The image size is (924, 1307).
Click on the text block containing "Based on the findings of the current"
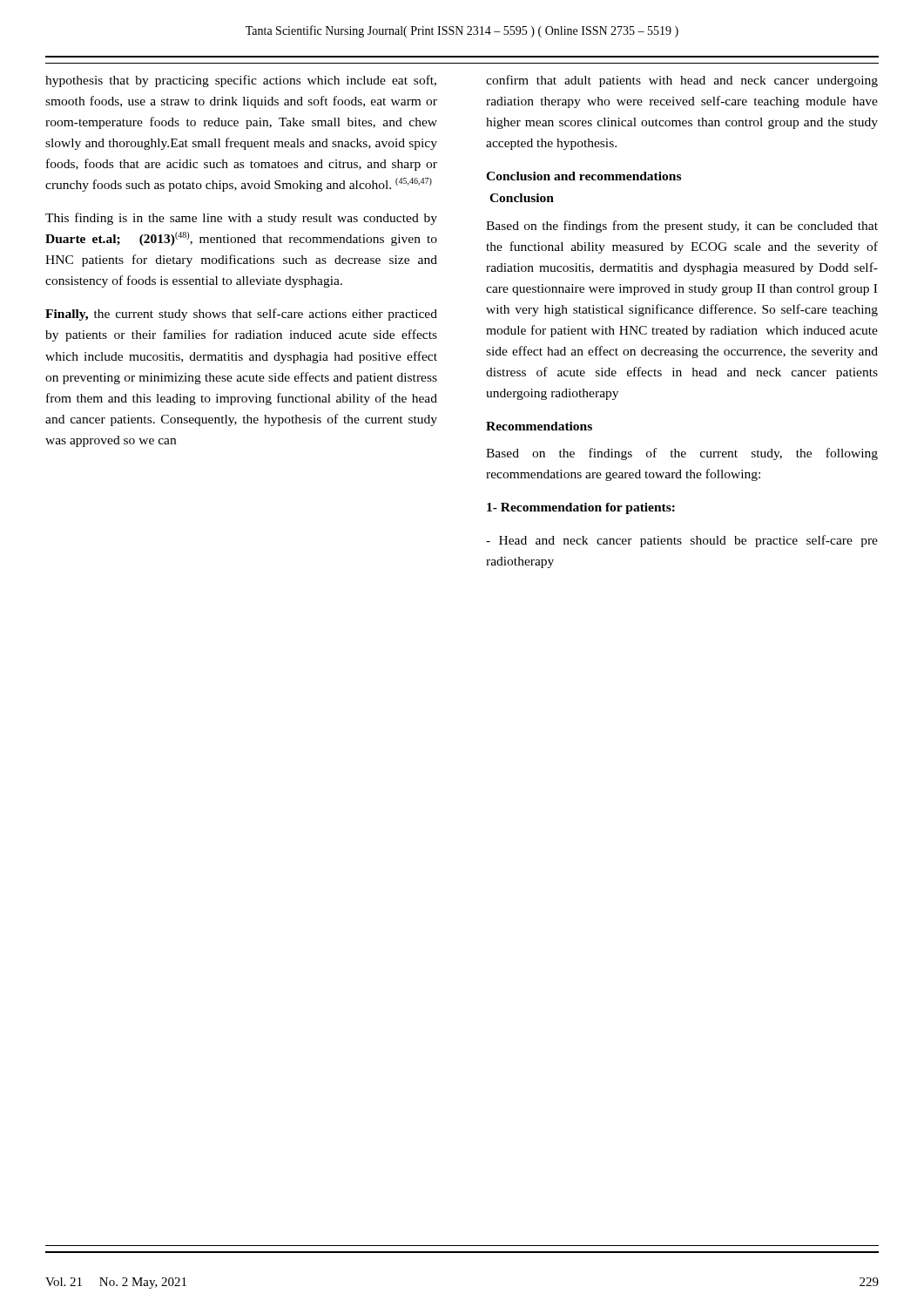click(682, 464)
